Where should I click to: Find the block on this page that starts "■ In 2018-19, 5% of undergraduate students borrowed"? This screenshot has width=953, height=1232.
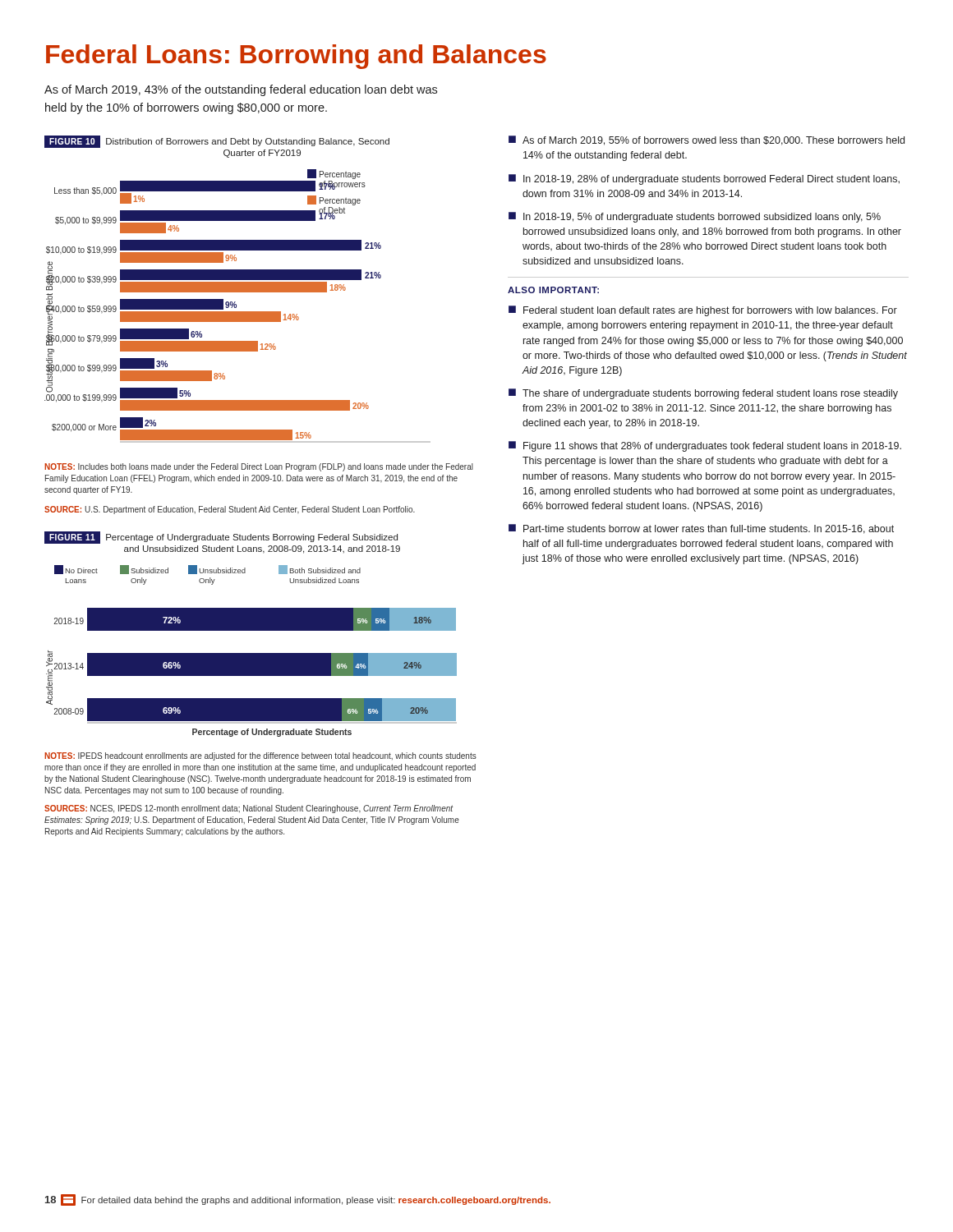click(708, 239)
